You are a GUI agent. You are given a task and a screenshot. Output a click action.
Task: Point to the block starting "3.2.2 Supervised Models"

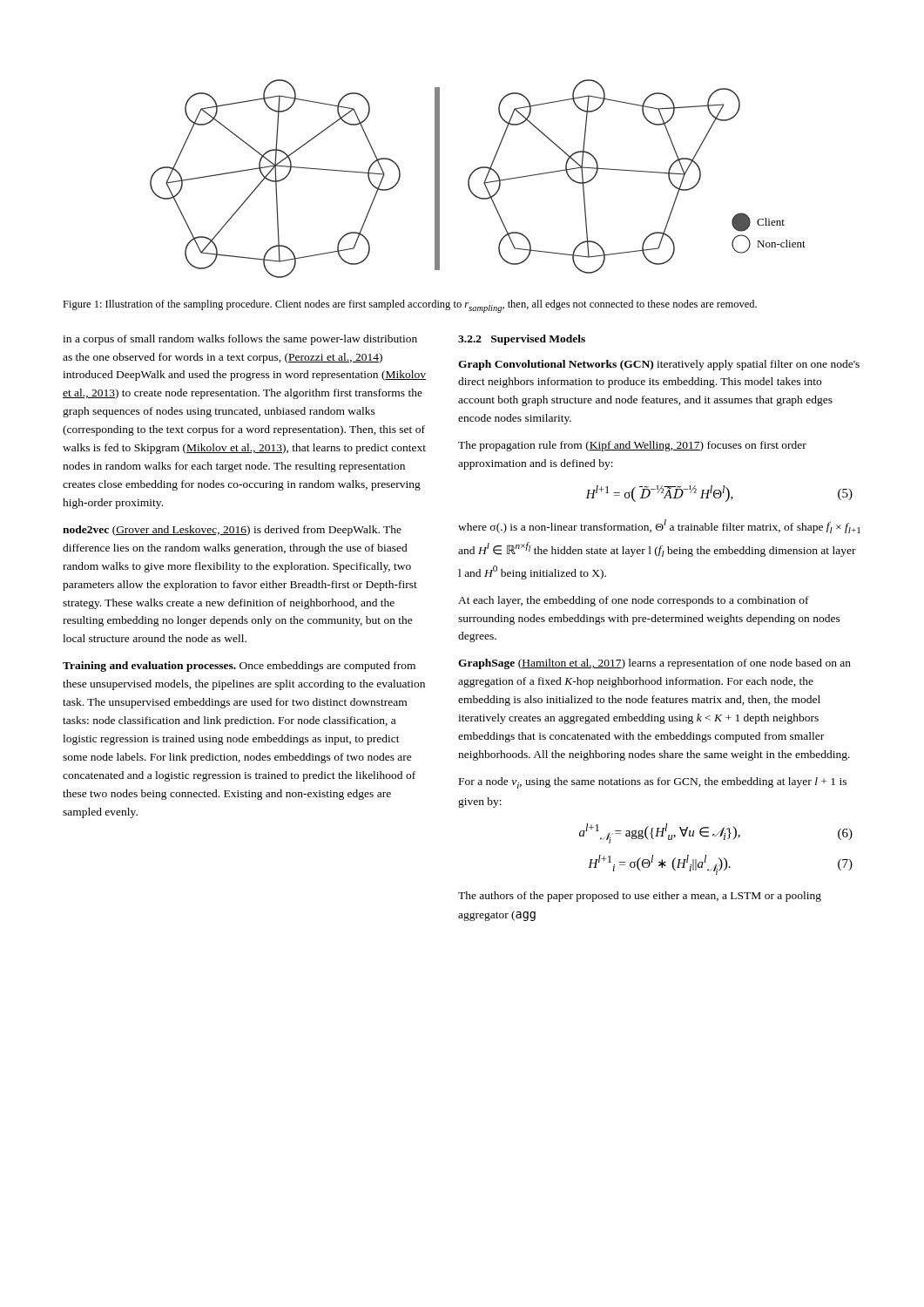coord(522,338)
